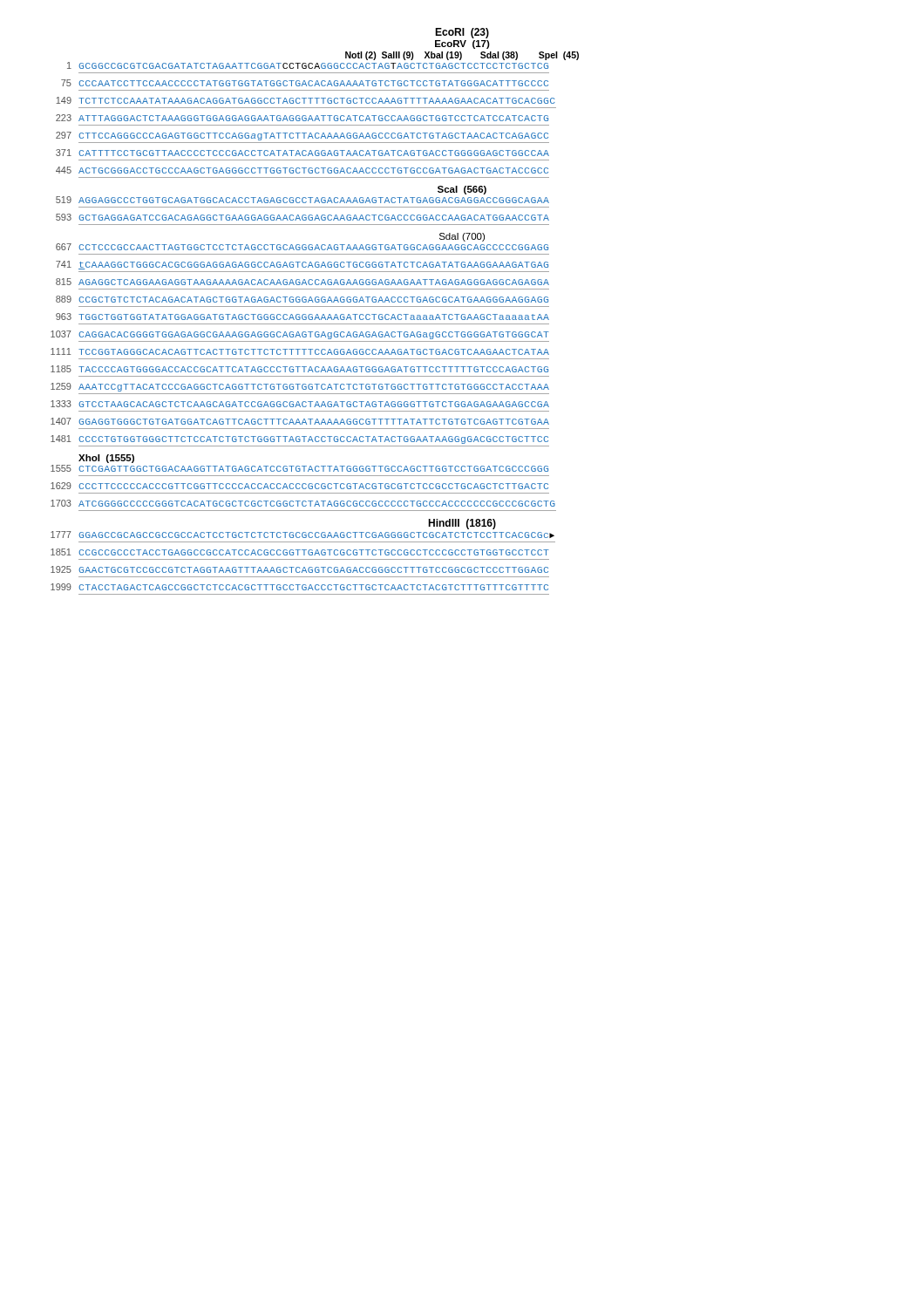Click on the text with the text "75 CCCAATCCTTCCAACCCCCTATGGTGGTATGGCTGACACAGAAAATGTCTGCTCCTGTATGGGACATTTGCCCC"

pyautogui.click(x=292, y=84)
